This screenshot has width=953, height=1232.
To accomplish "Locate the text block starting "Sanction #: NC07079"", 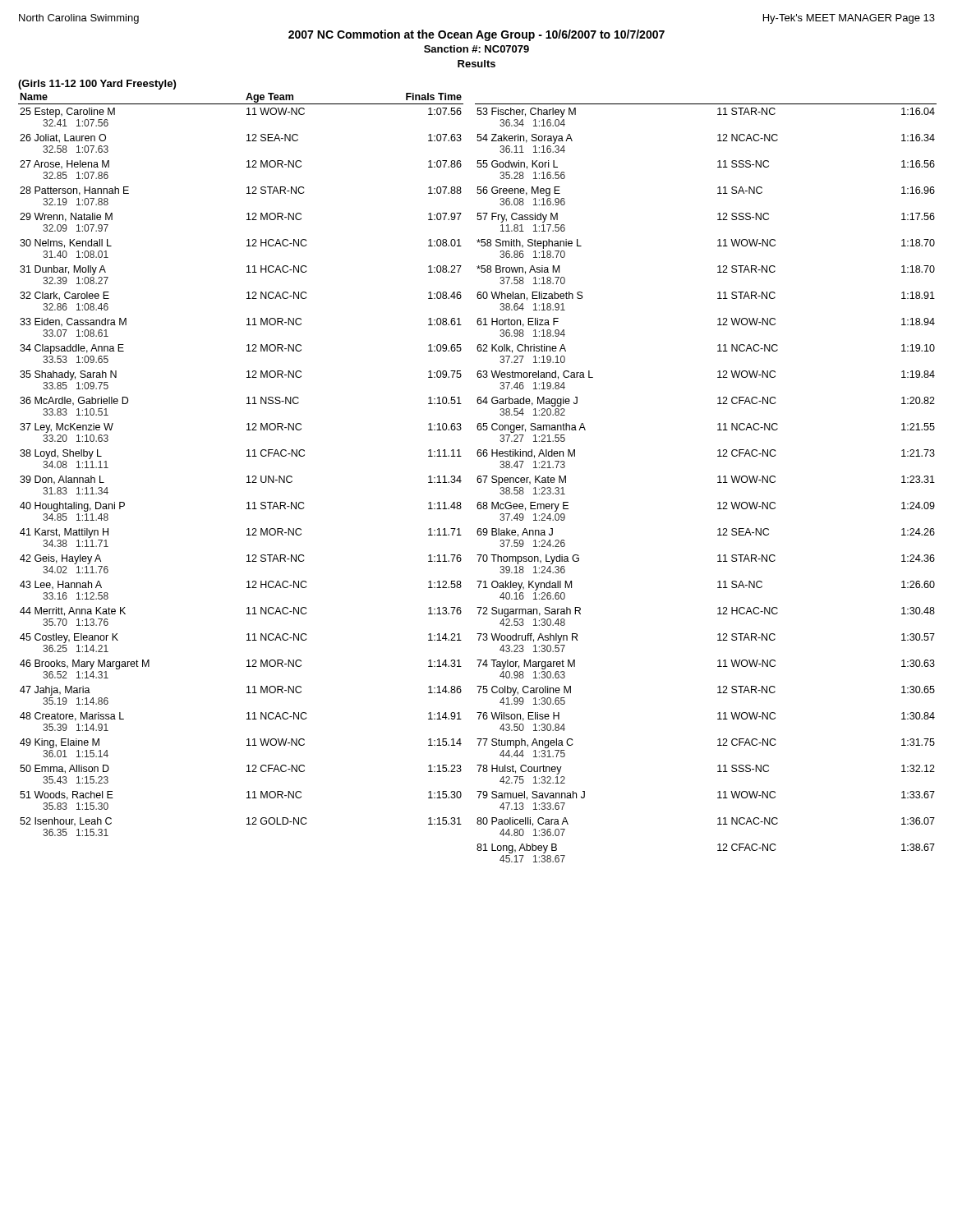I will (x=476, y=49).
